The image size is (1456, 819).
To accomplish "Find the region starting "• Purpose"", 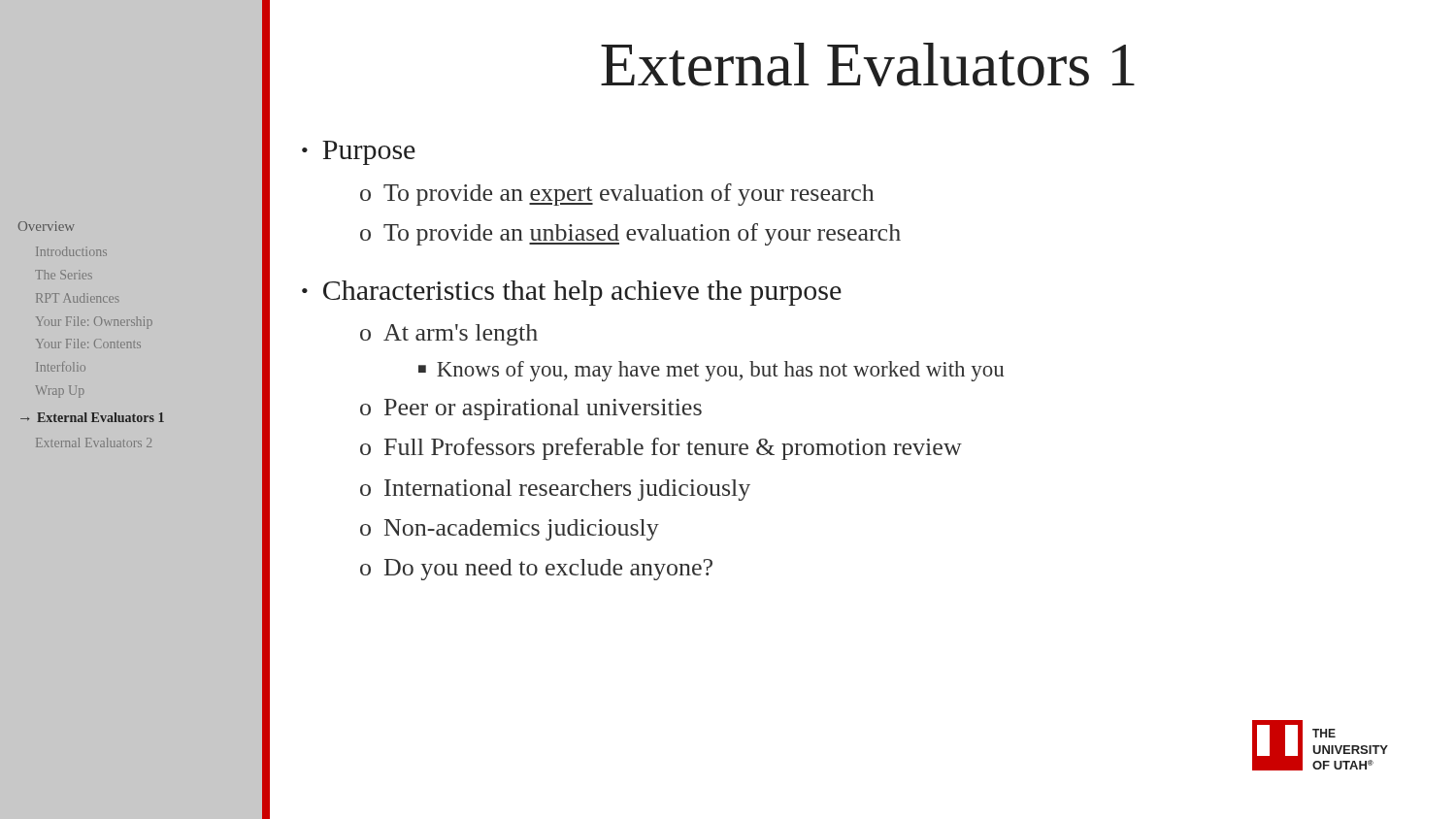I will [359, 153].
